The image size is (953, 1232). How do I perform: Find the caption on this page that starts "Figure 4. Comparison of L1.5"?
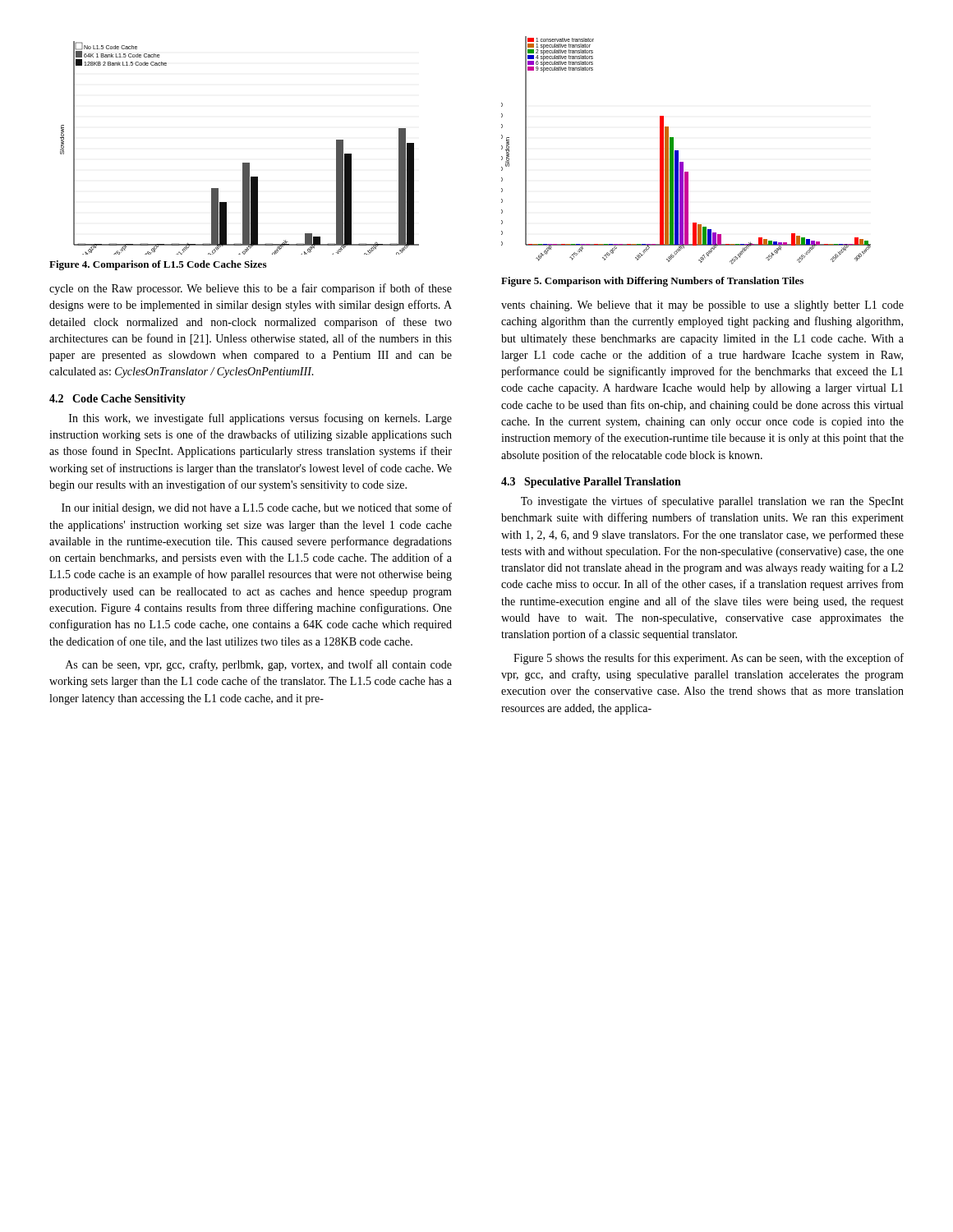158,264
